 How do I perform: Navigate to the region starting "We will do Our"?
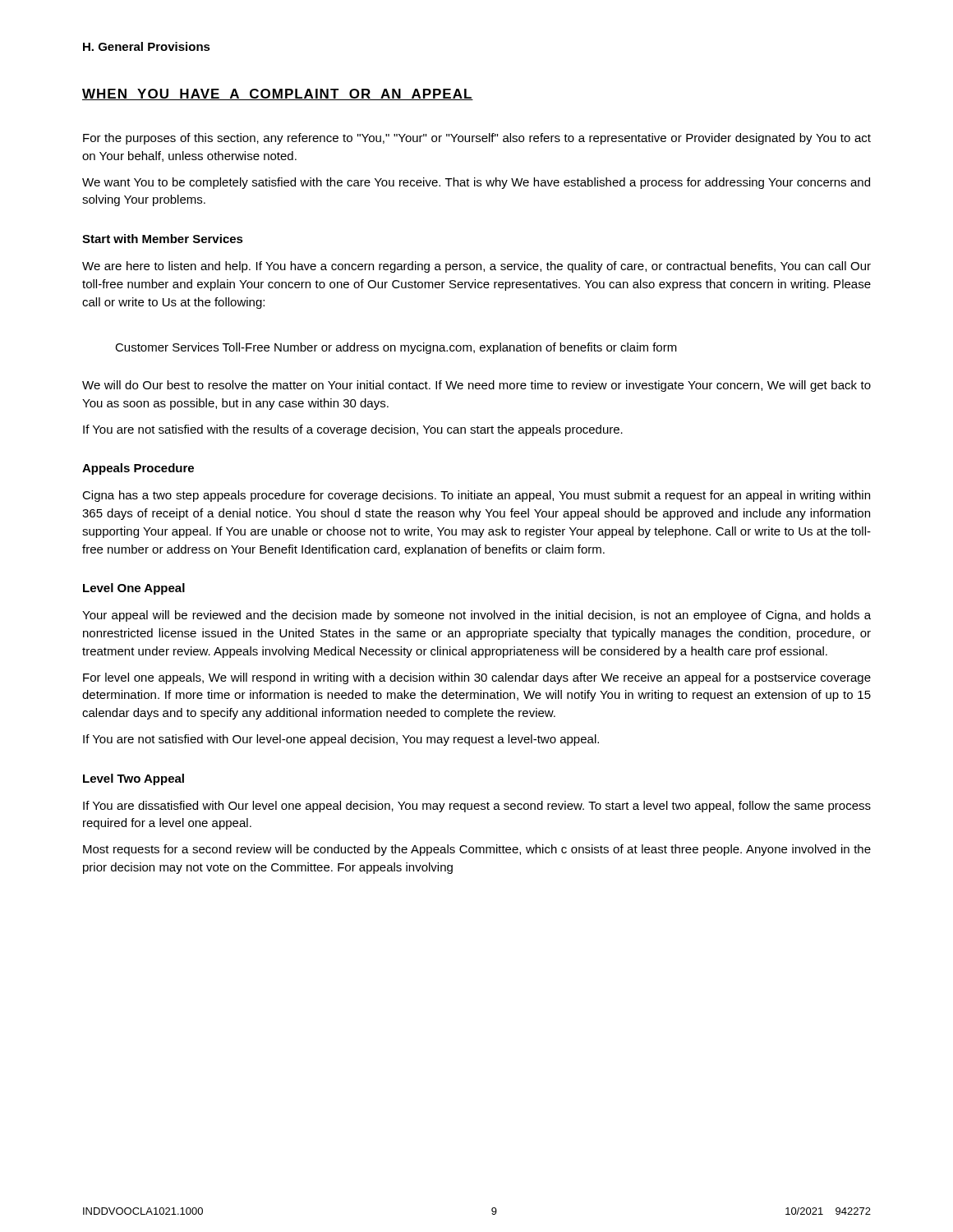click(476, 394)
